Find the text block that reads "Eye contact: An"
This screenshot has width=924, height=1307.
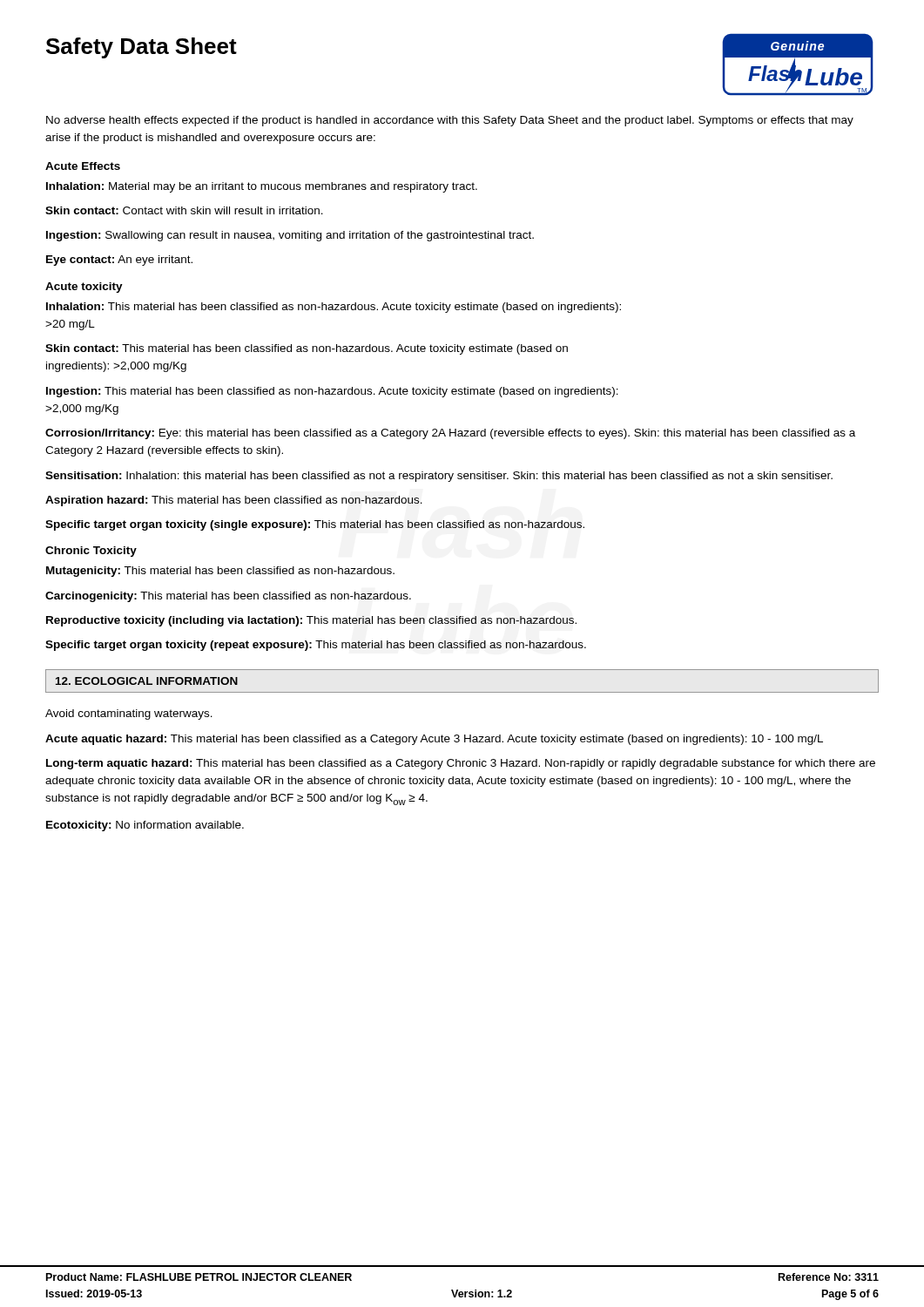click(119, 259)
